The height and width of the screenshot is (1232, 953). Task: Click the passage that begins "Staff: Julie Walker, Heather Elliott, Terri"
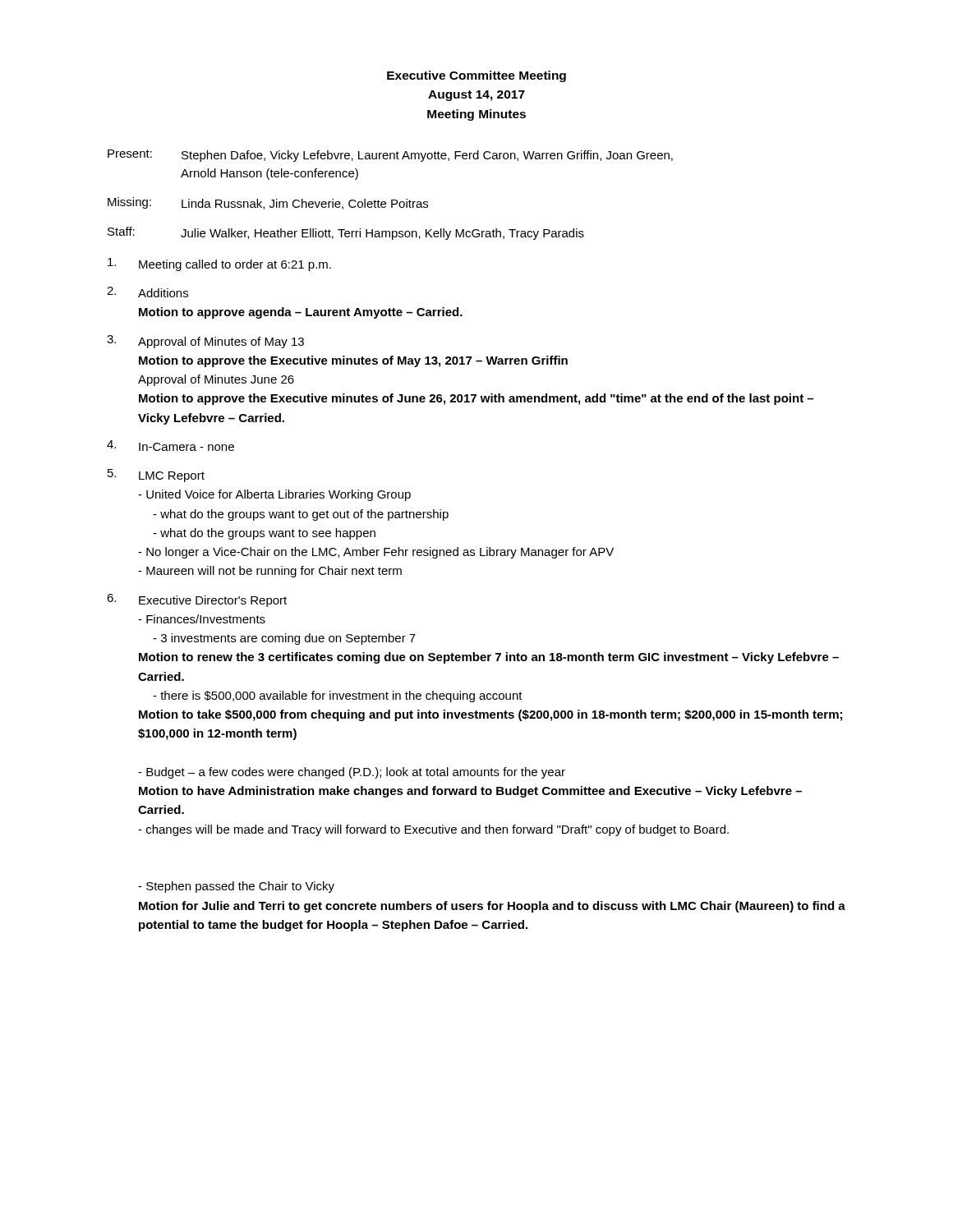click(345, 234)
